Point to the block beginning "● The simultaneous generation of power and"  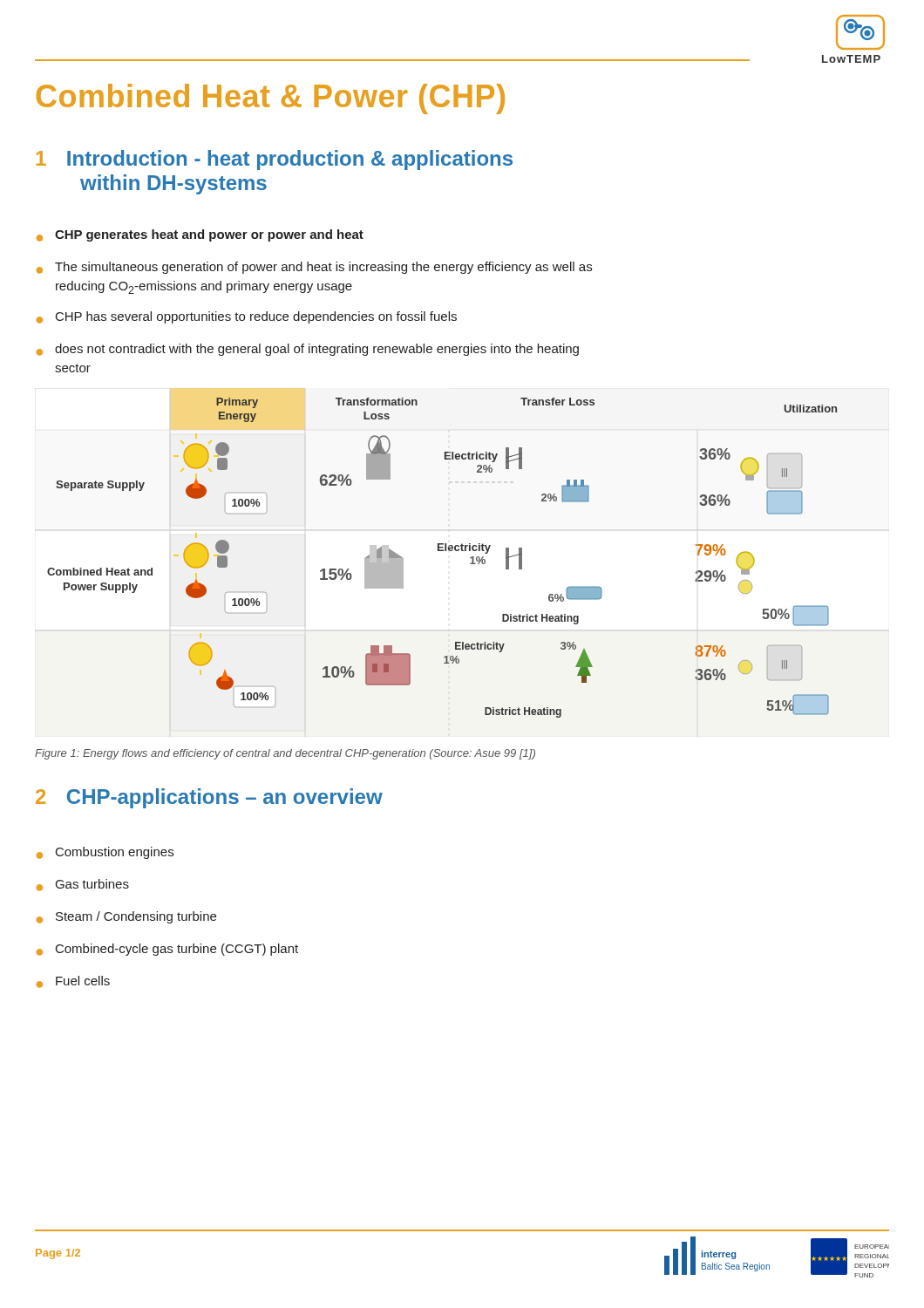(314, 278)
